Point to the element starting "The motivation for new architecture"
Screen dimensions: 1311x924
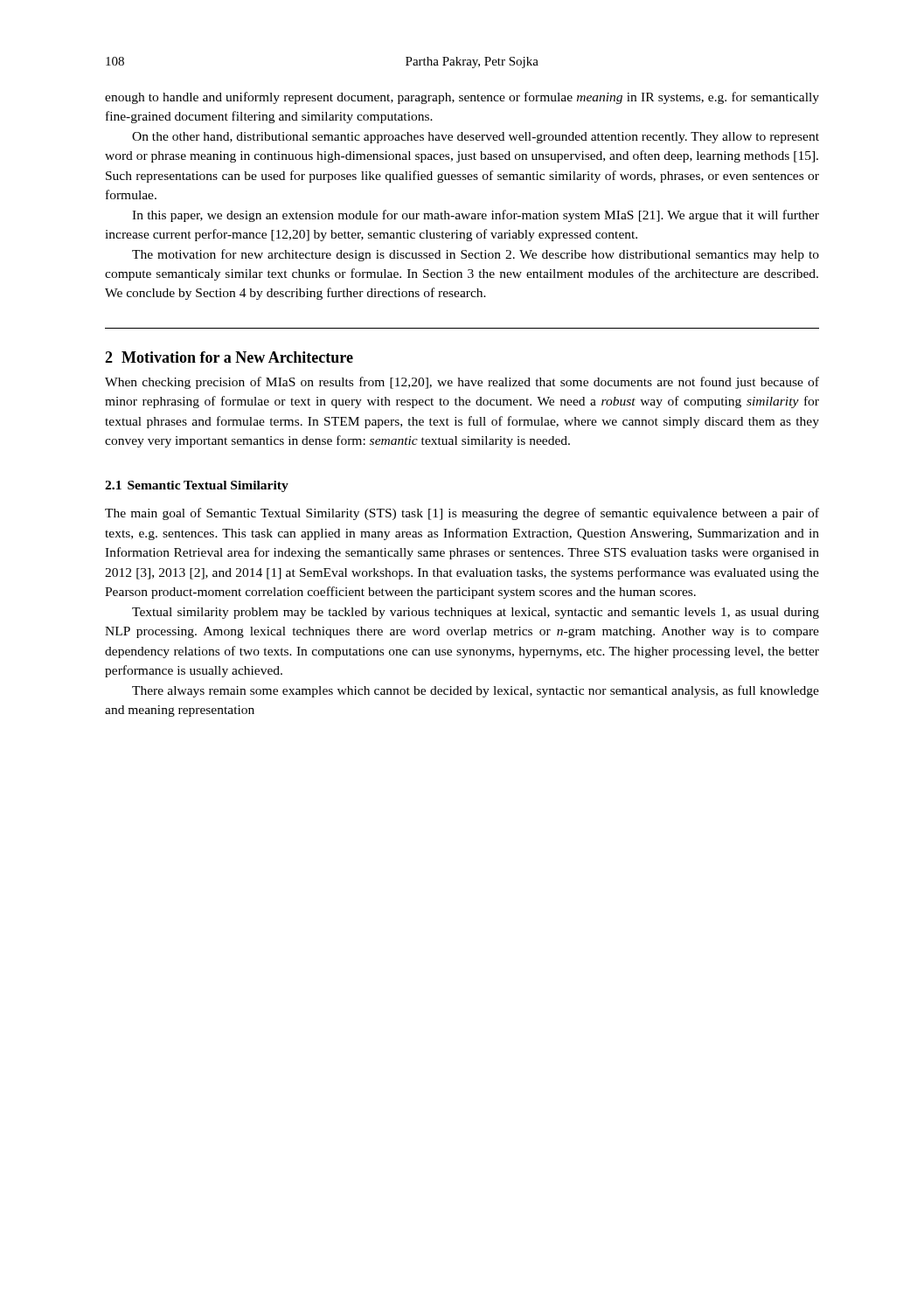tap(462, 274)
